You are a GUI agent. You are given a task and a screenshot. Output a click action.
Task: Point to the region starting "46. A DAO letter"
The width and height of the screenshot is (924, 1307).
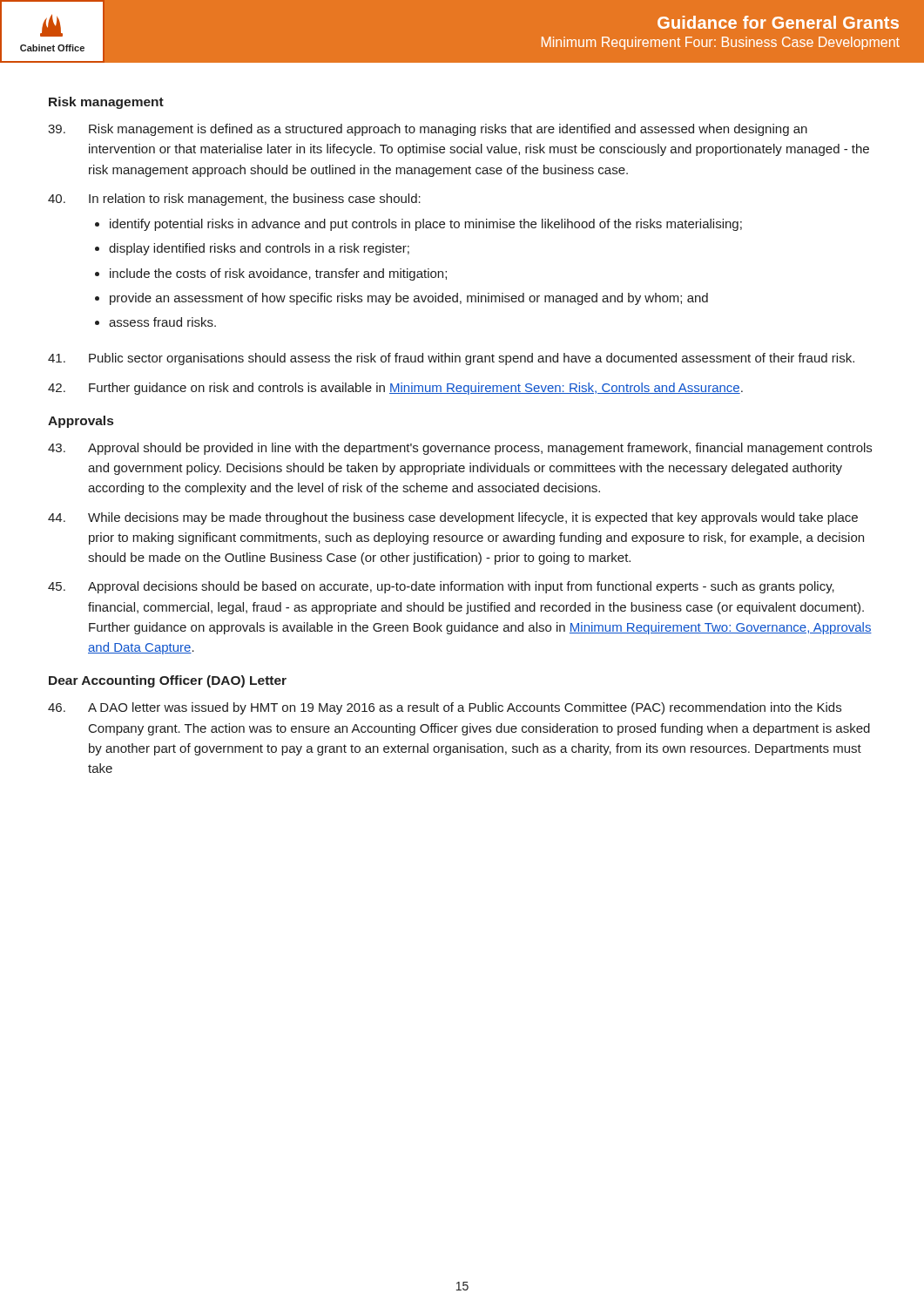click(x=462, y=738)
